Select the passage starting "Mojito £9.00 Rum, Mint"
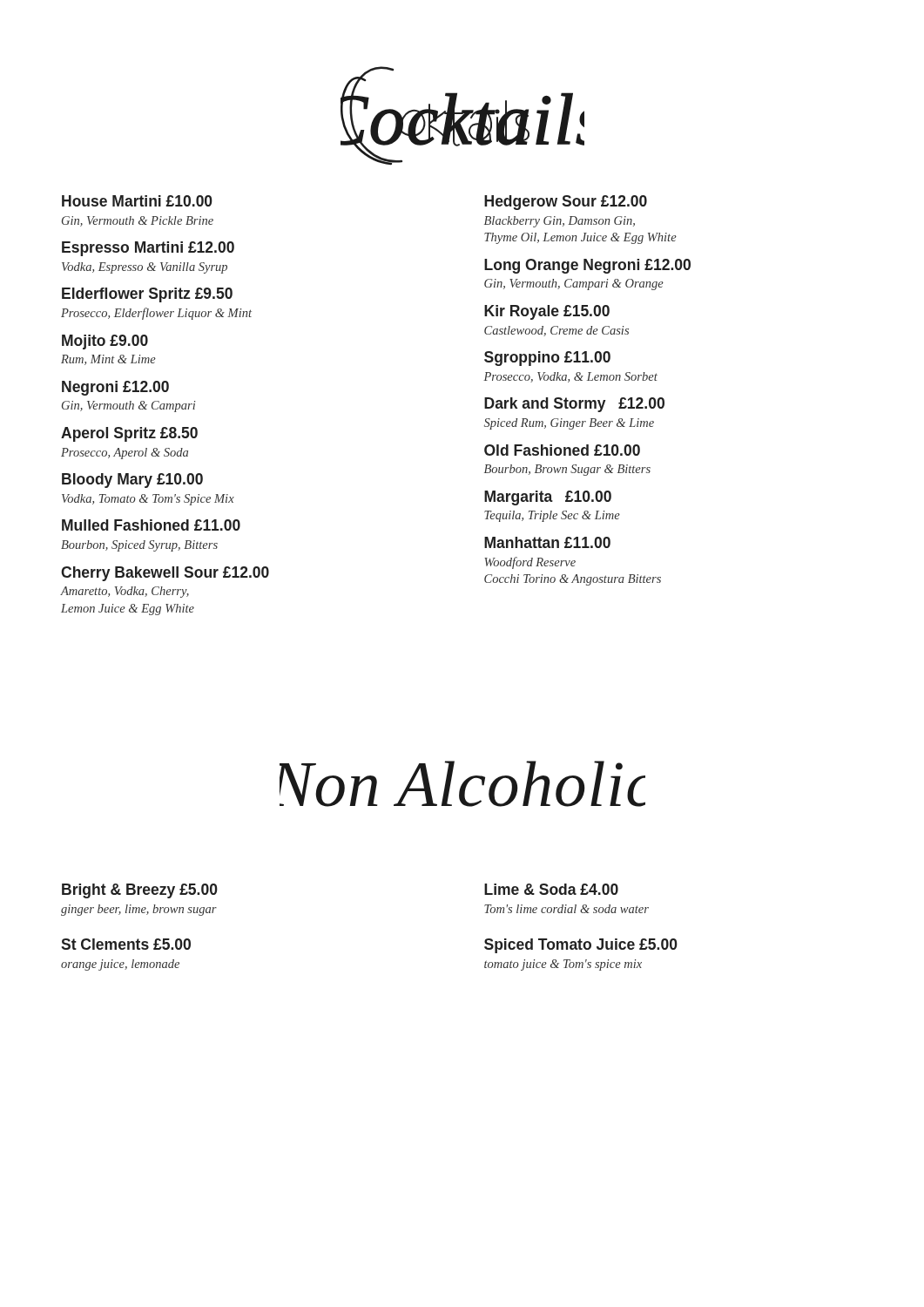The width and height of the screenshot is (924, 1307). click(105, 342)
